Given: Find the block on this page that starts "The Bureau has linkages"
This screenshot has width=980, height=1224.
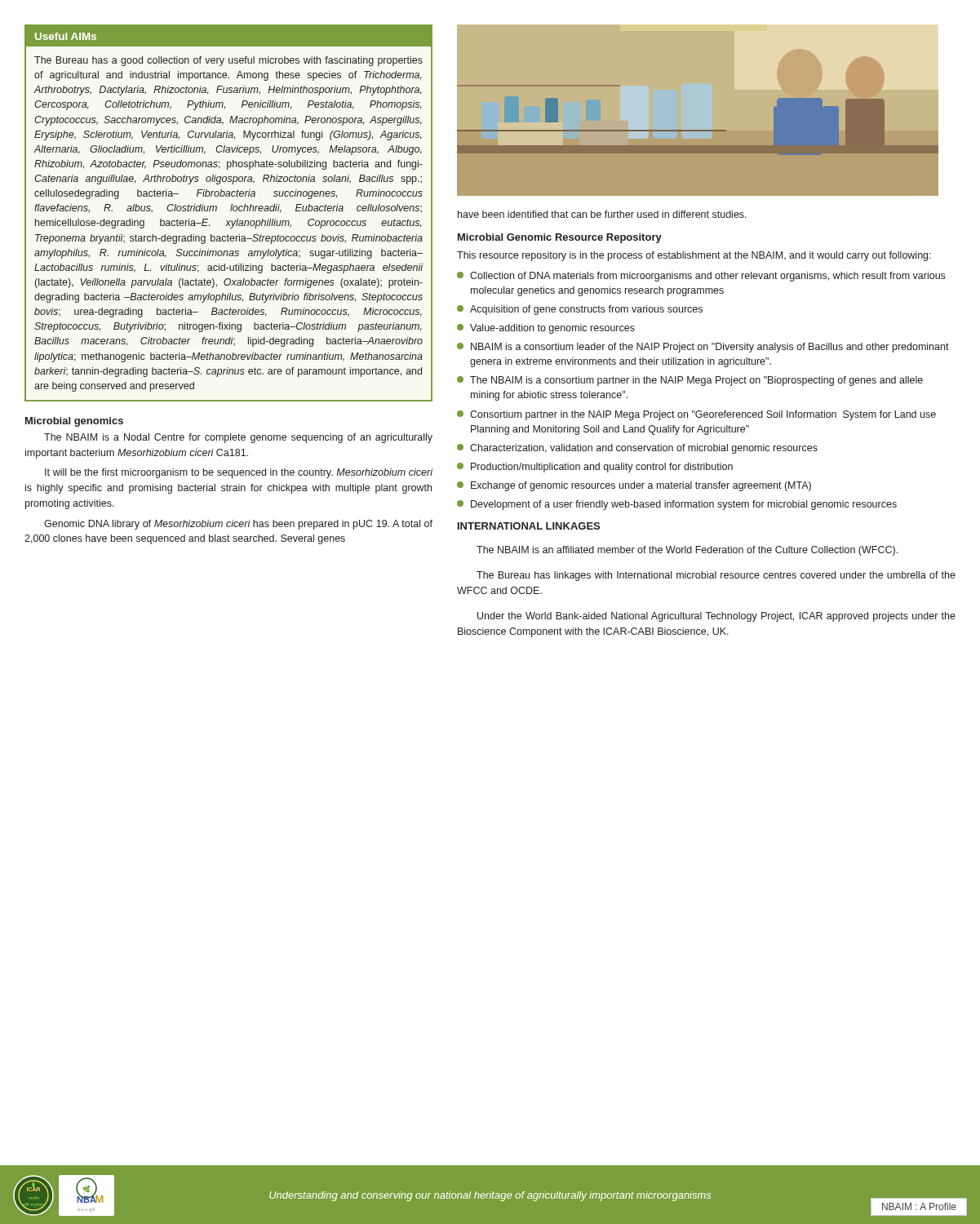Looking at the screenshot, I should click(706, 583).
